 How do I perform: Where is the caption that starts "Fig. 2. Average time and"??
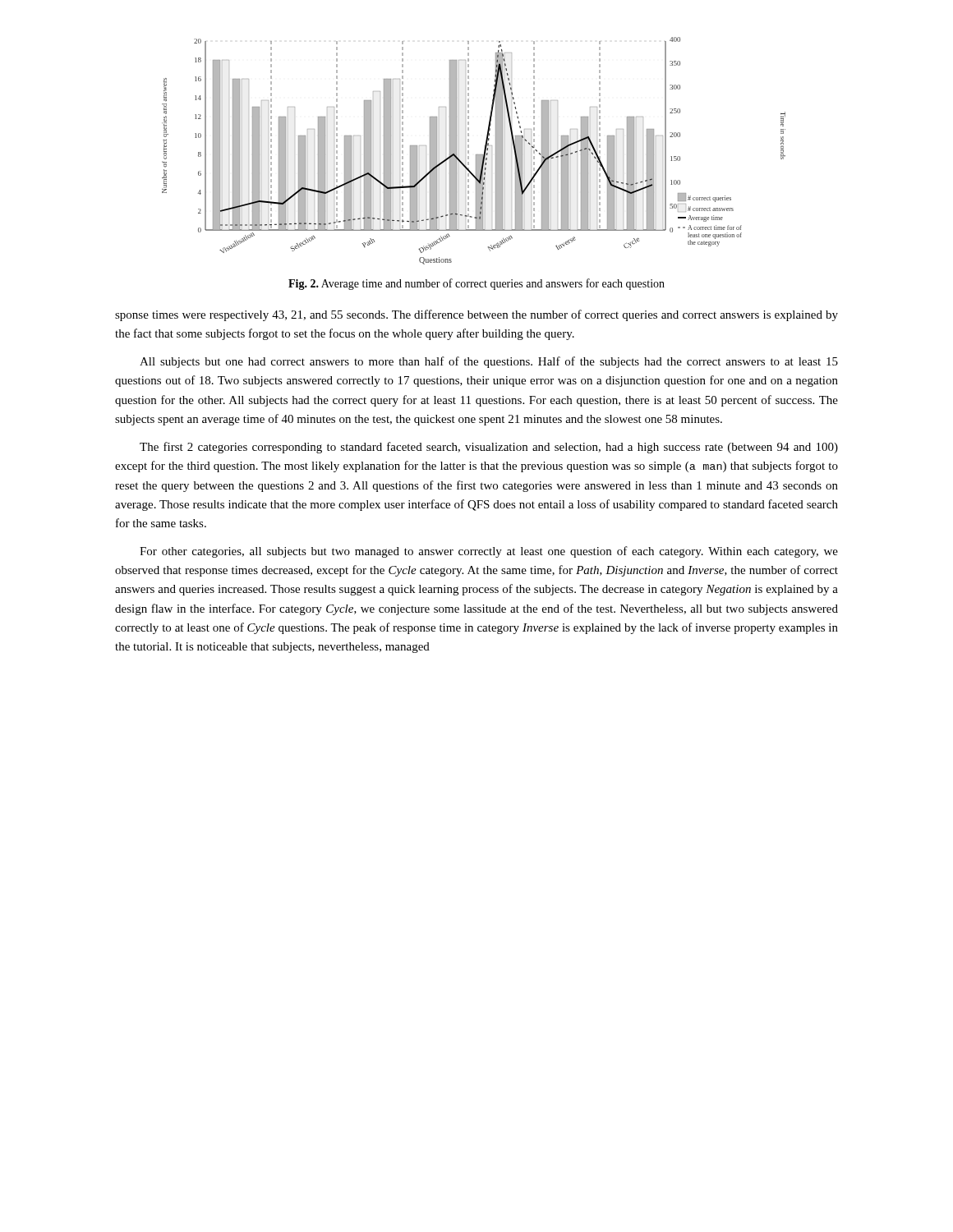point(476,284)
